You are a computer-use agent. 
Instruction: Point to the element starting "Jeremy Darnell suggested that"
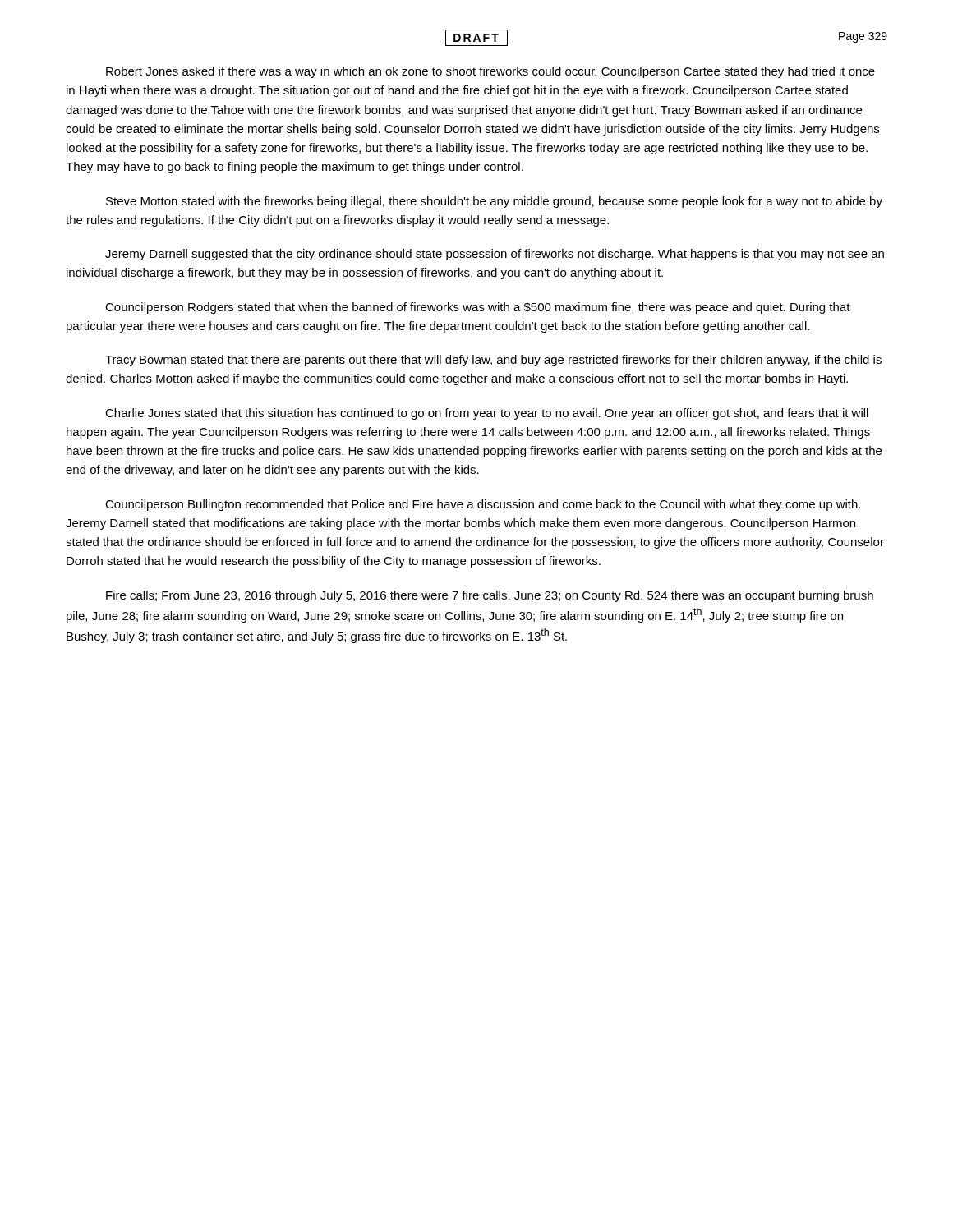click(475, 263)
